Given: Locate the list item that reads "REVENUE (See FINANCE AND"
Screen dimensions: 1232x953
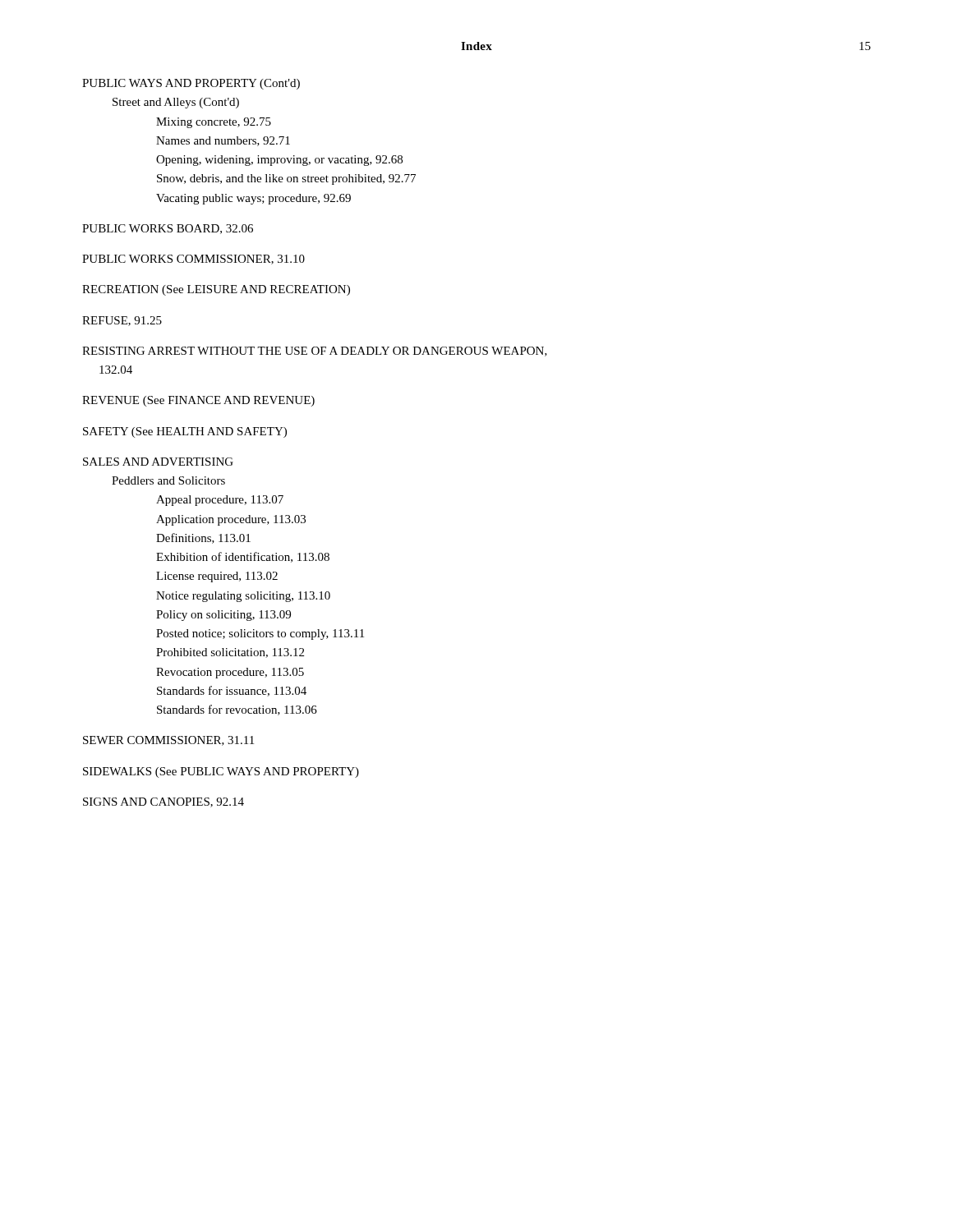Looking at the screenshot, I should 198,401.
